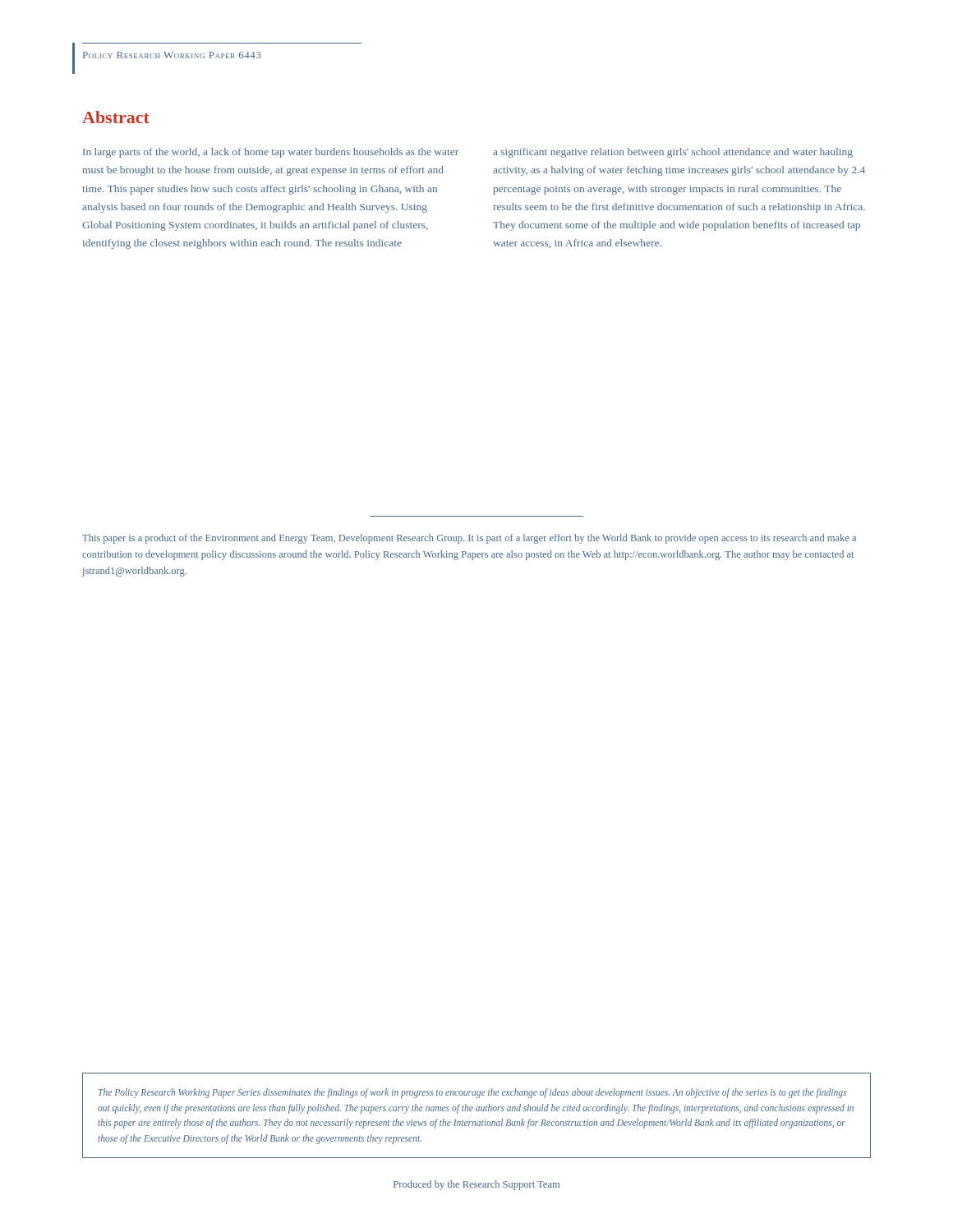Locate the text block with the text "a significant negative relation between"
953x1232 pixels.
click(679, 197)
